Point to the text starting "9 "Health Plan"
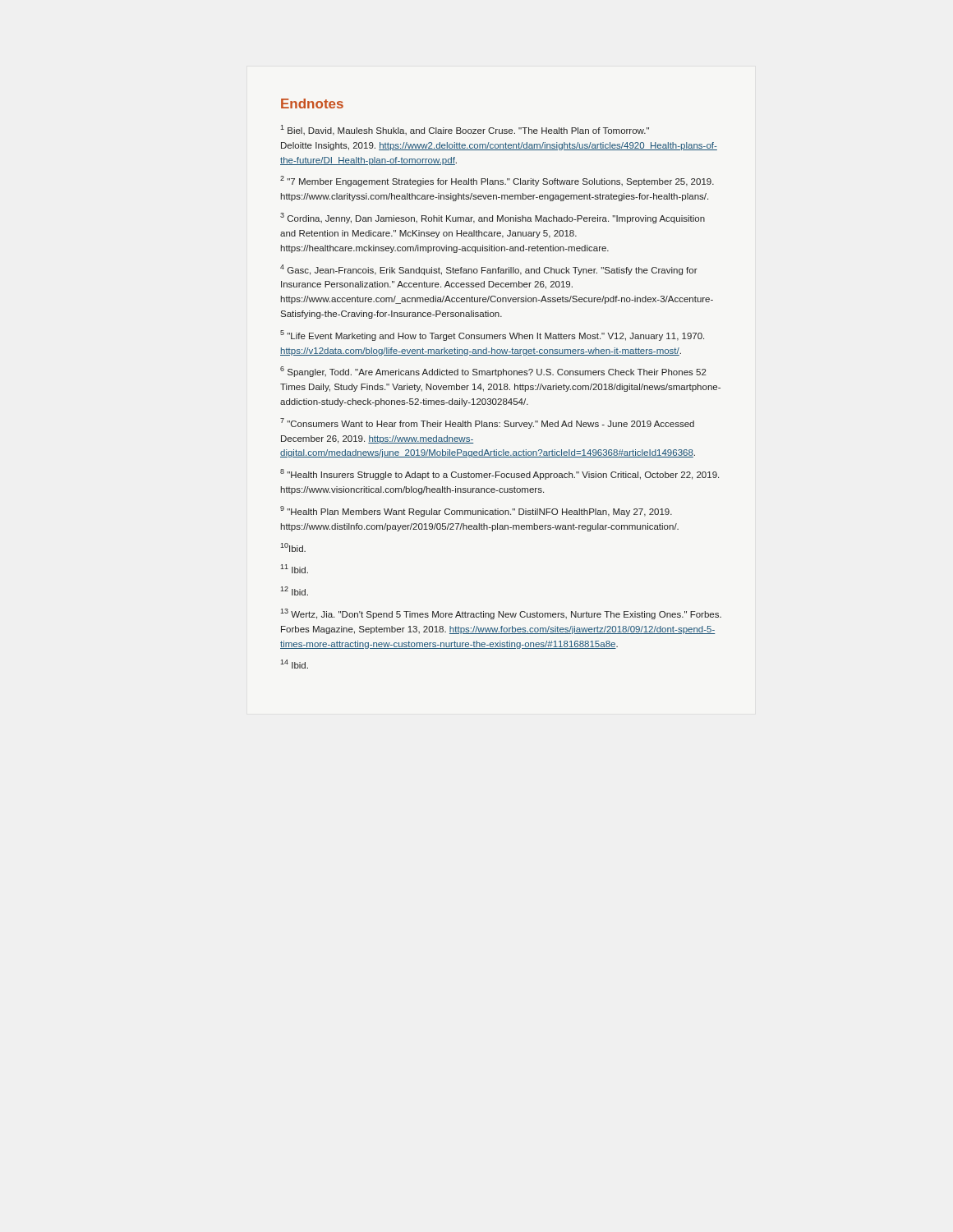953x1232 pixels. (x=480, y=518)
